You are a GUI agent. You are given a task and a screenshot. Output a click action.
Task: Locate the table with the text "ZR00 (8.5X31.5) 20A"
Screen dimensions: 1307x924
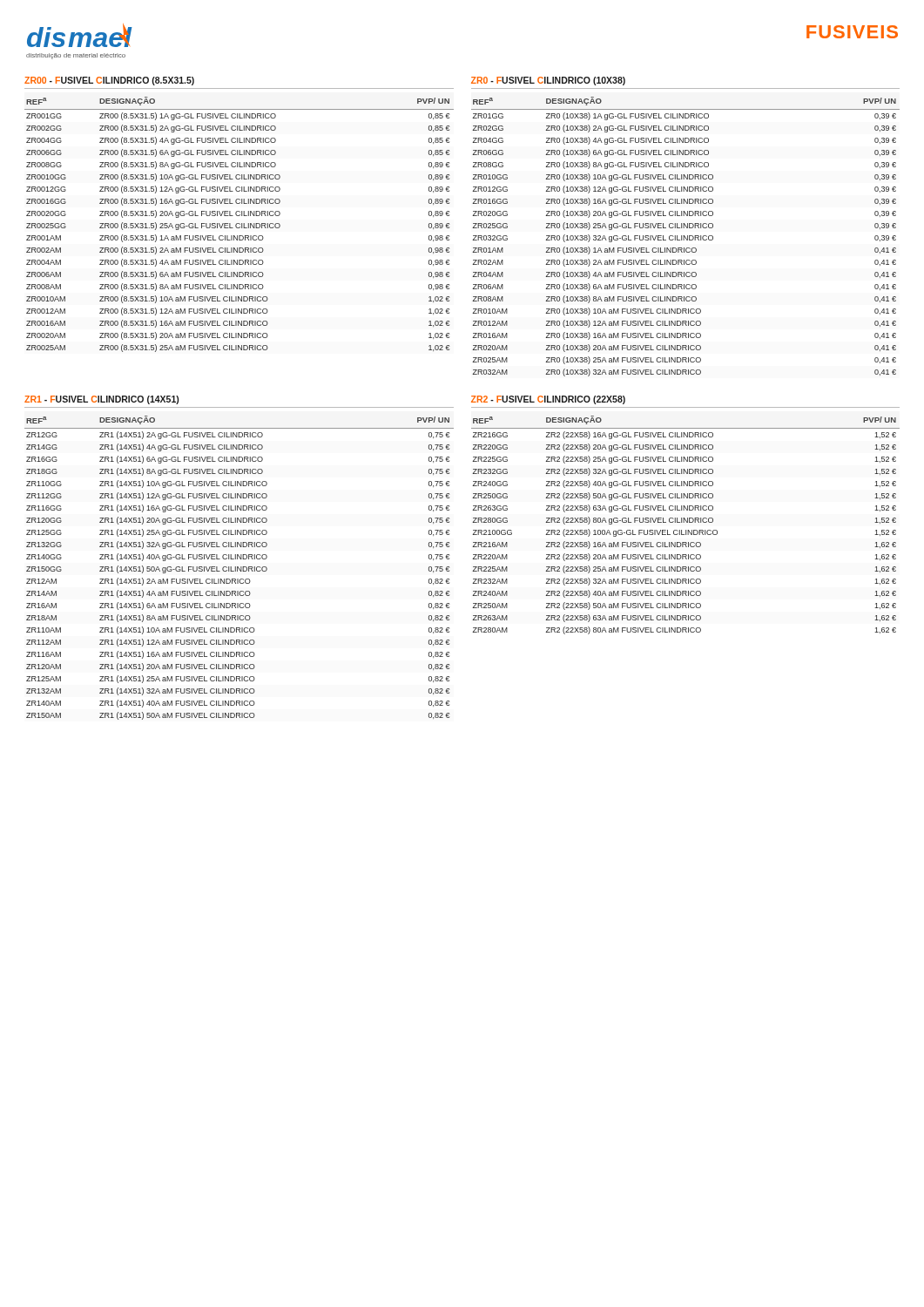[x=239, y=223]
